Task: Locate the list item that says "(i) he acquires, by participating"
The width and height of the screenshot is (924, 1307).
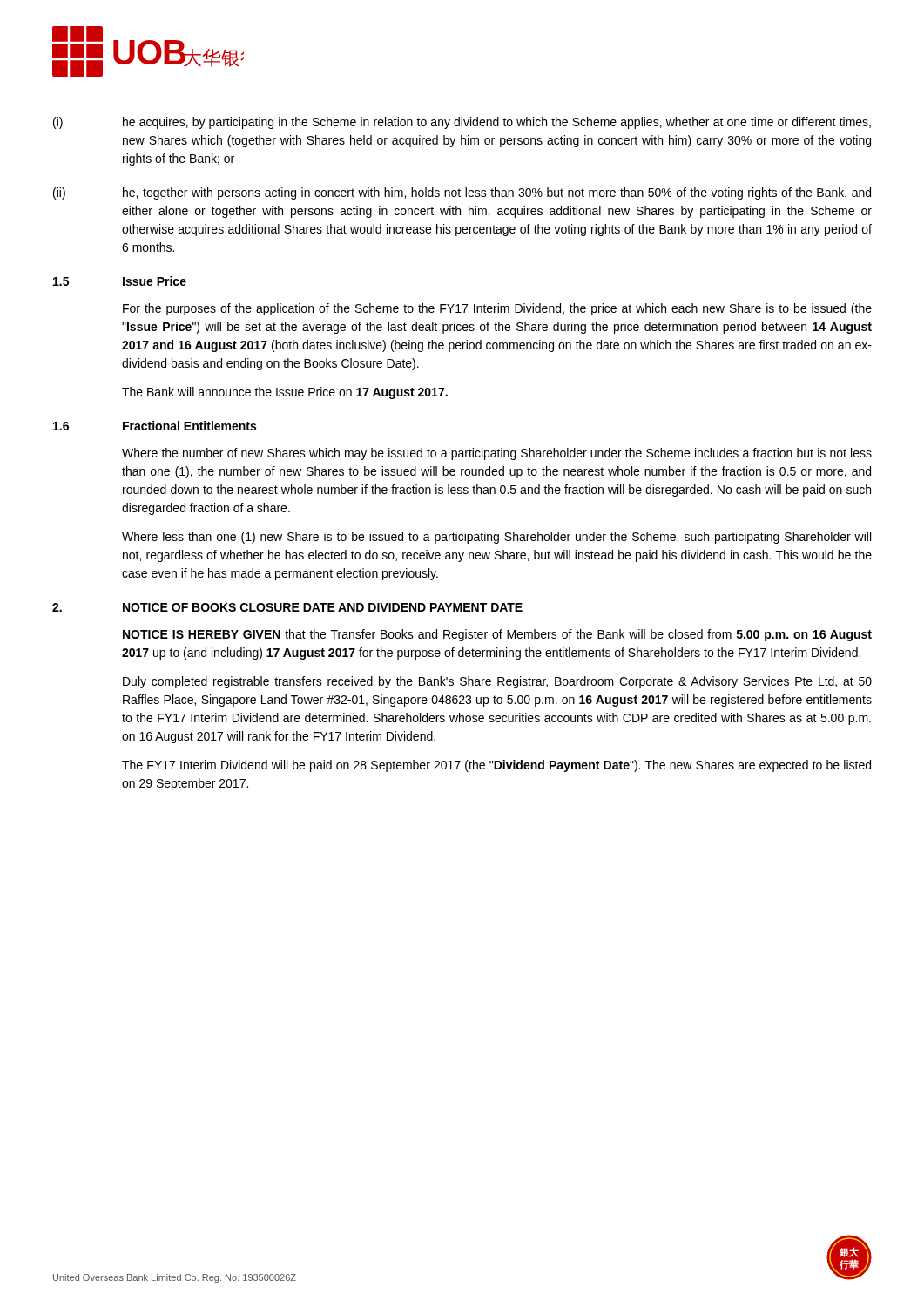Action: 462,141
